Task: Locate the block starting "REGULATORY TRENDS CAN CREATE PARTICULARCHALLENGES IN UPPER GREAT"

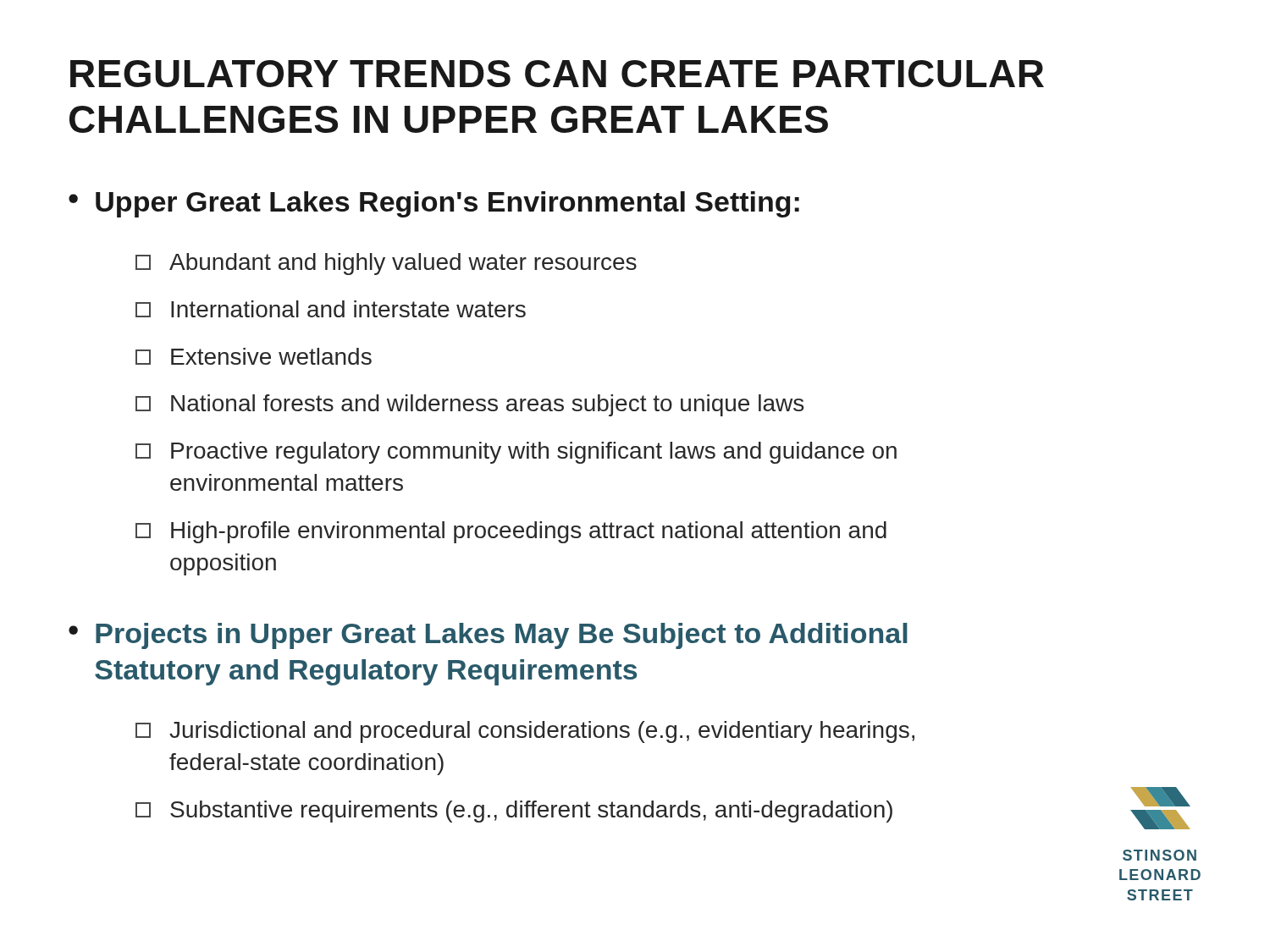Action: click(556, 97)
